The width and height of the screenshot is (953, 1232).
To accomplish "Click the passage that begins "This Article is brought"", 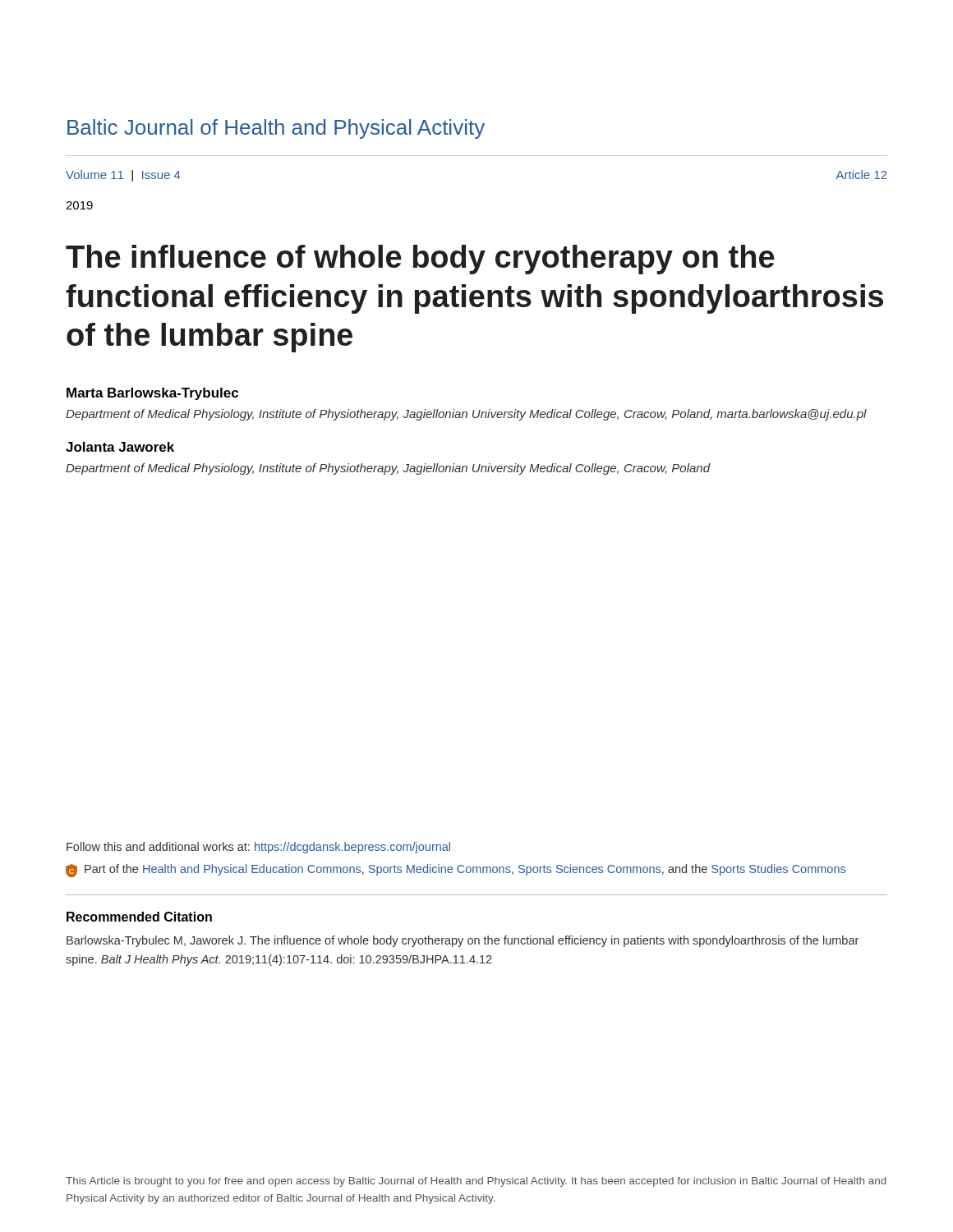I will 476,1190.
